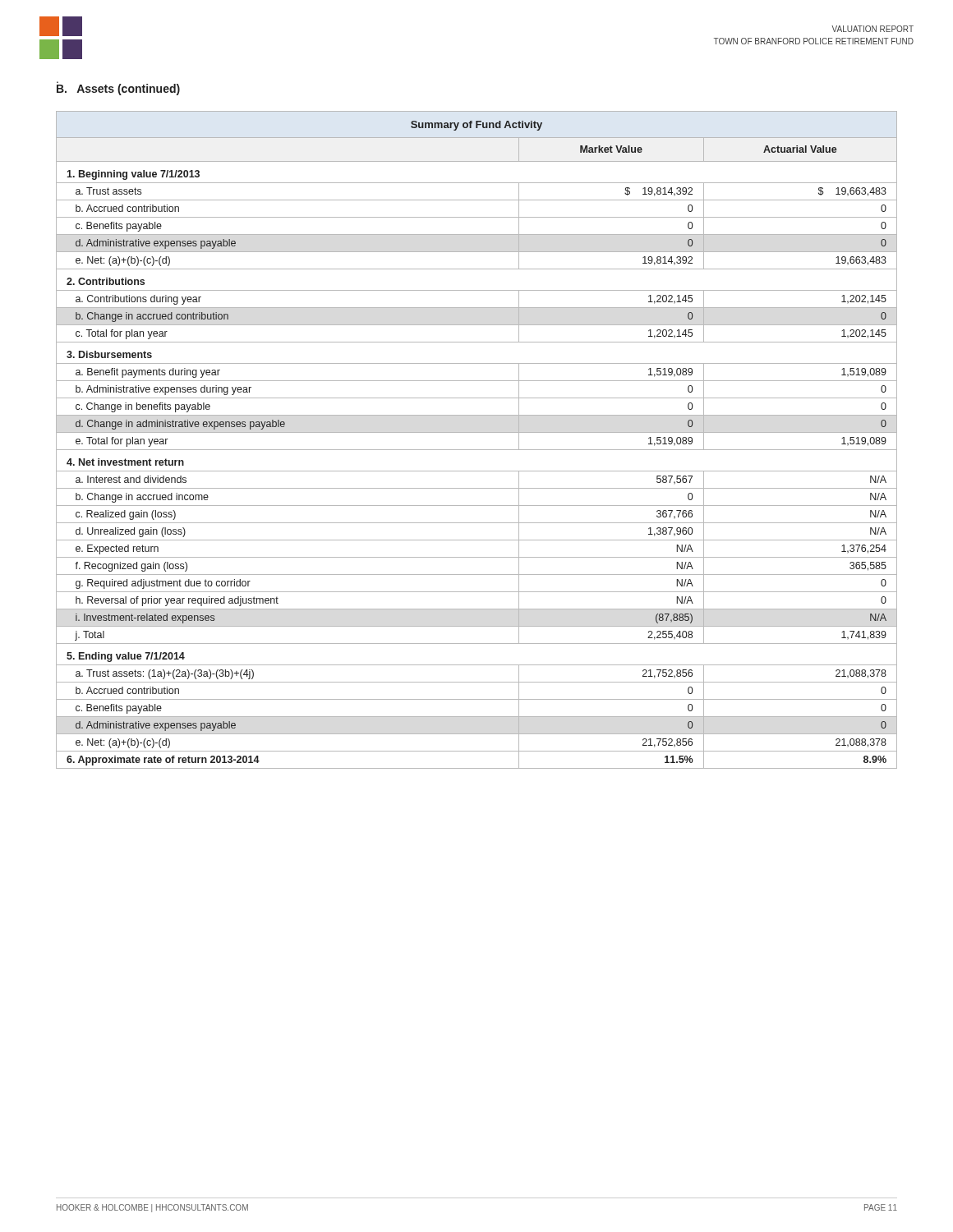This screenshot has width=953, height=1232.
Task: Locate the table with the text "2. Contributions"
Action: point(476,440)
